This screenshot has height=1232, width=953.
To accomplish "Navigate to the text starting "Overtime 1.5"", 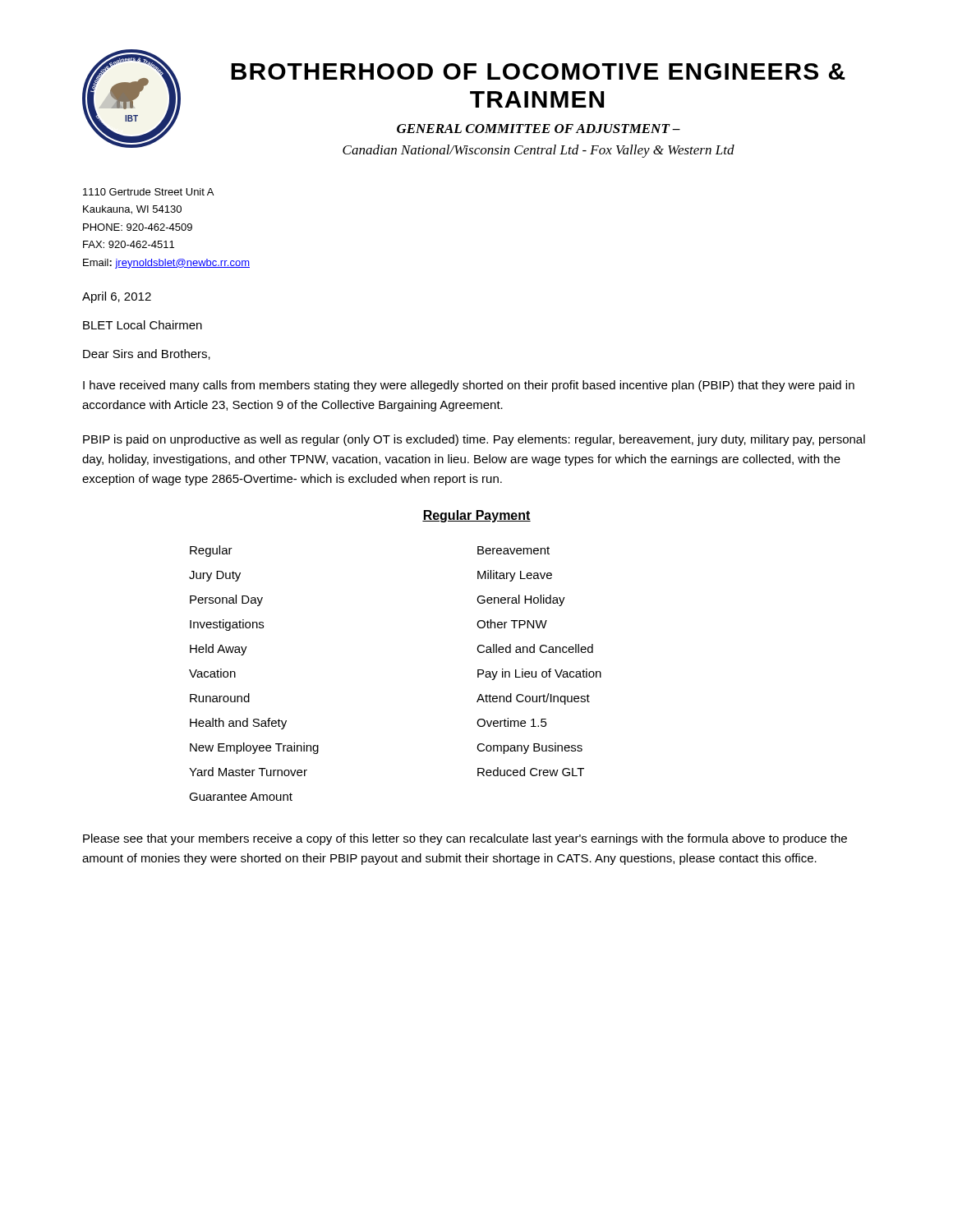I will coord(512,723).
